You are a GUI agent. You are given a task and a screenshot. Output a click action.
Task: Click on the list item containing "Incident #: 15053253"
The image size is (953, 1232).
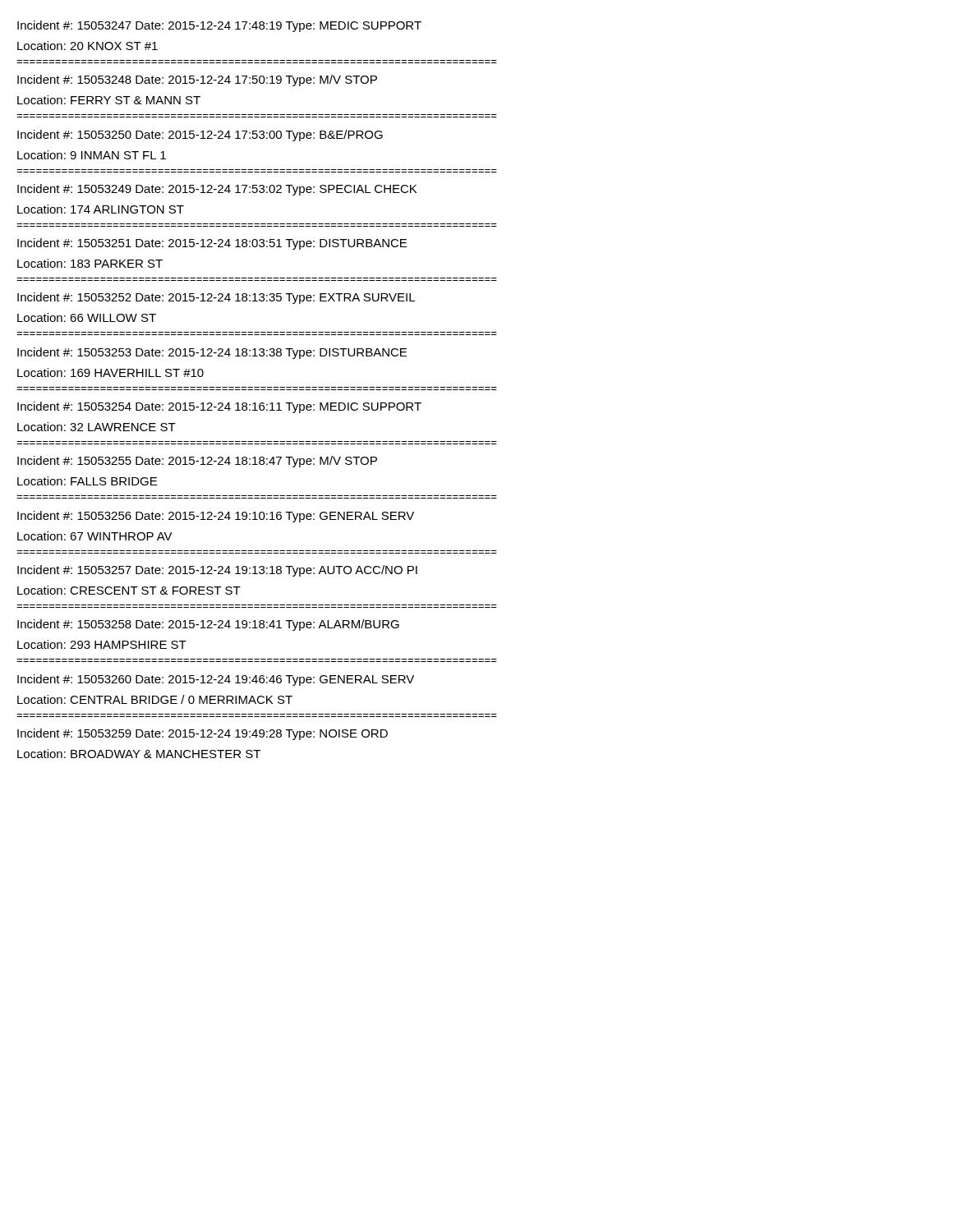coord(212,353)
